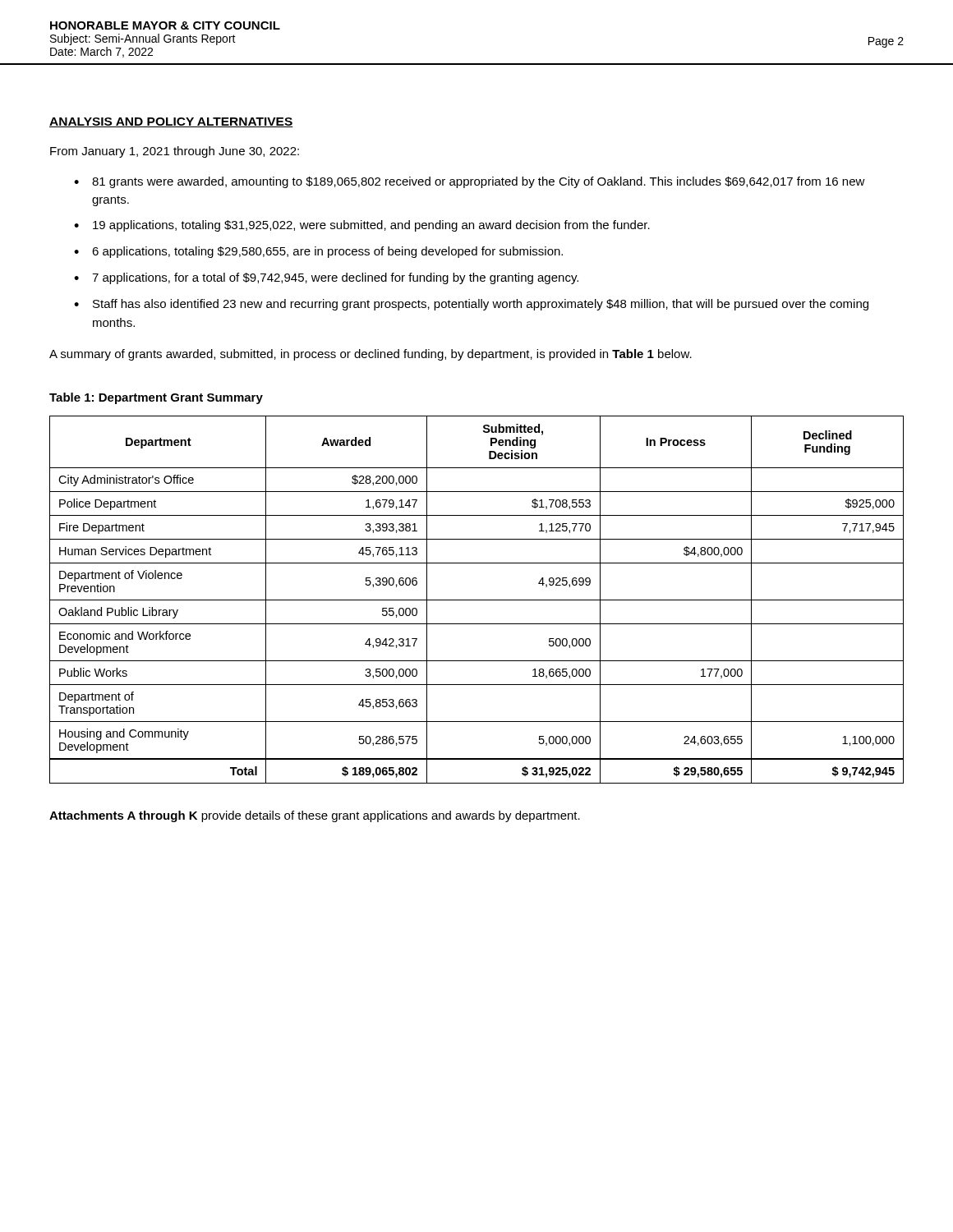953x1232 pixels.
Task: Point to "ANALYSIS AND POLICY ALTERNATIVES"
Action: click(x=171, y=121)
